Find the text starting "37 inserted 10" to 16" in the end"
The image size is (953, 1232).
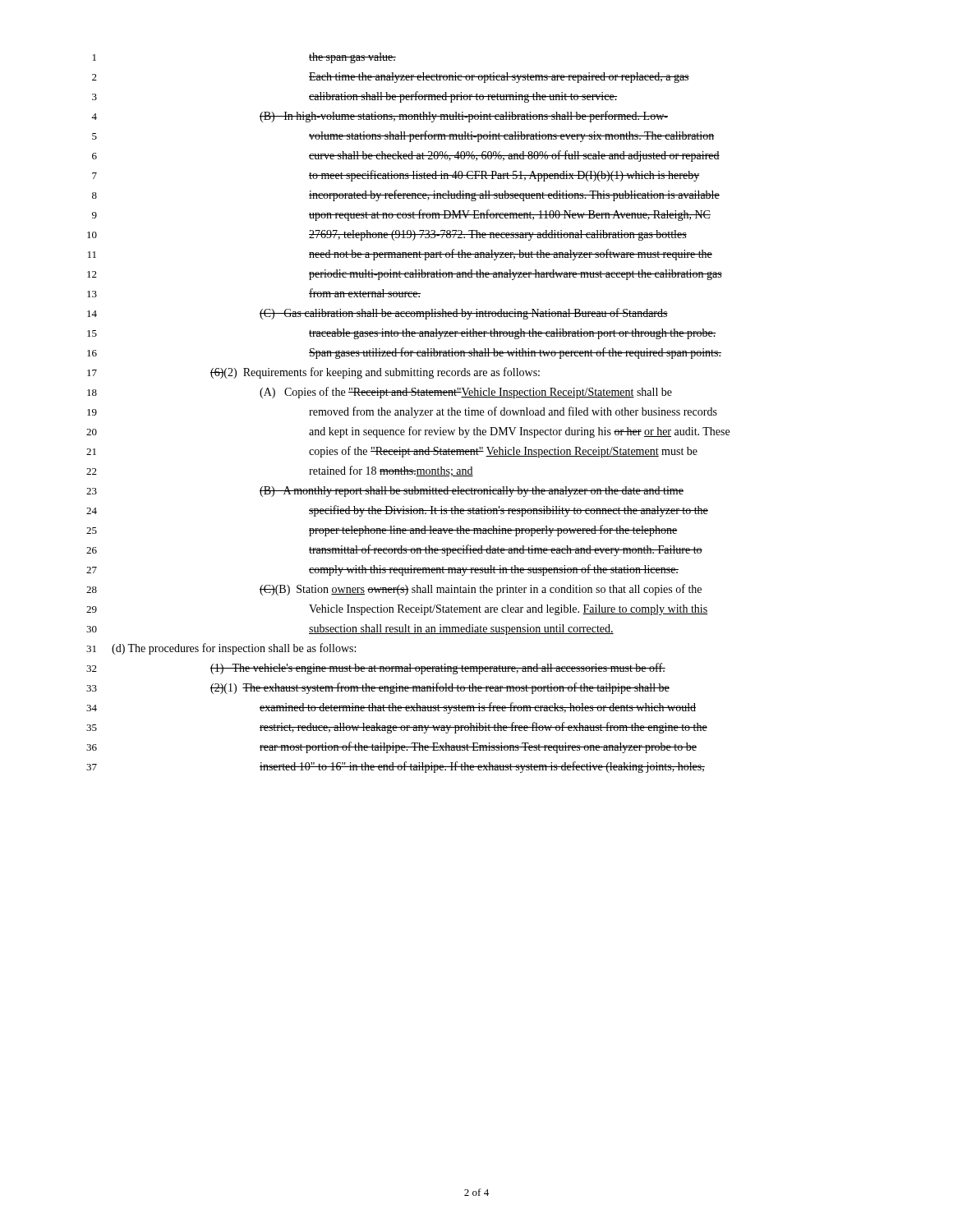476,767
